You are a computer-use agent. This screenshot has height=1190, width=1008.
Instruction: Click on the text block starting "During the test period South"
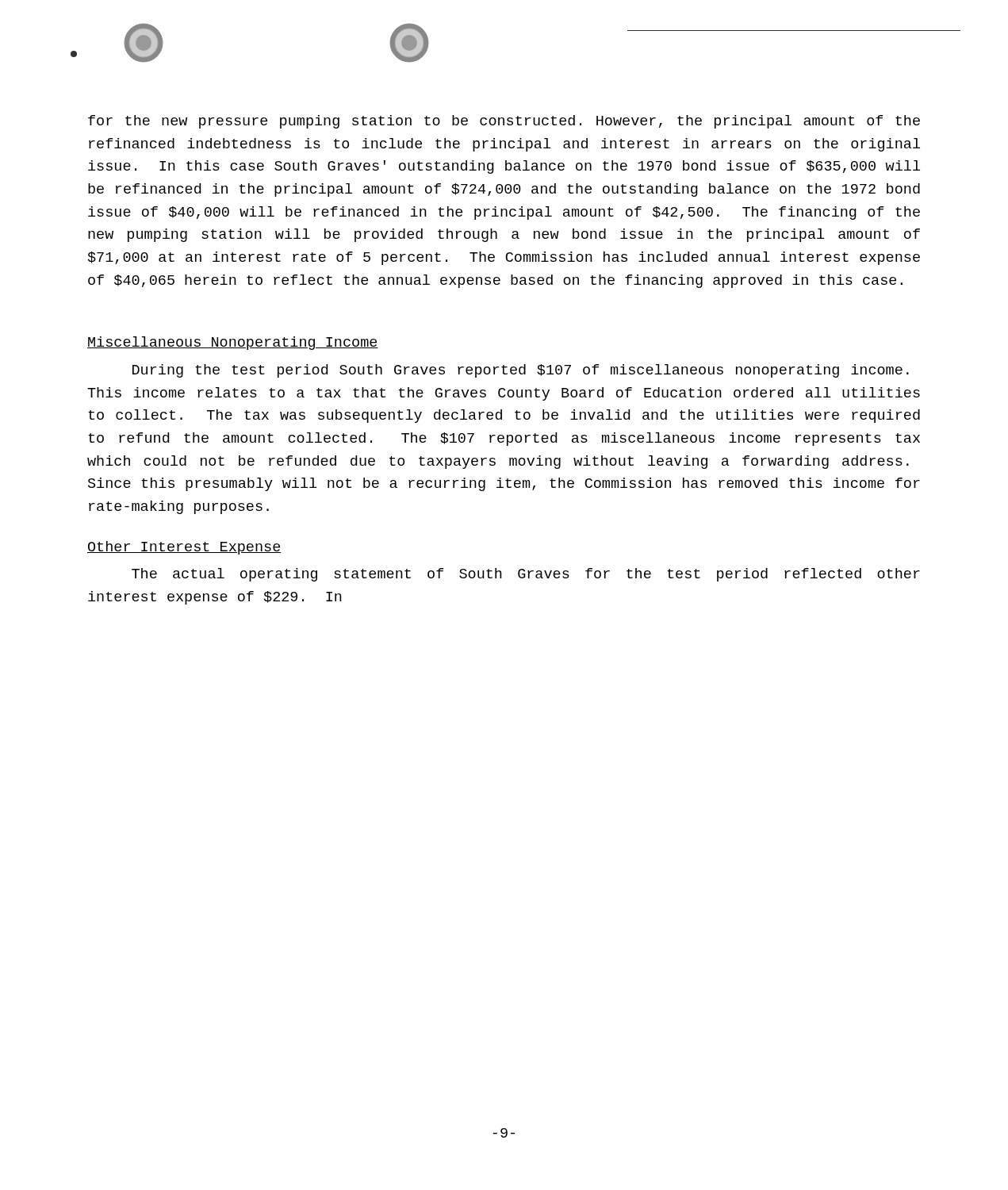click(x=504, y=439)
